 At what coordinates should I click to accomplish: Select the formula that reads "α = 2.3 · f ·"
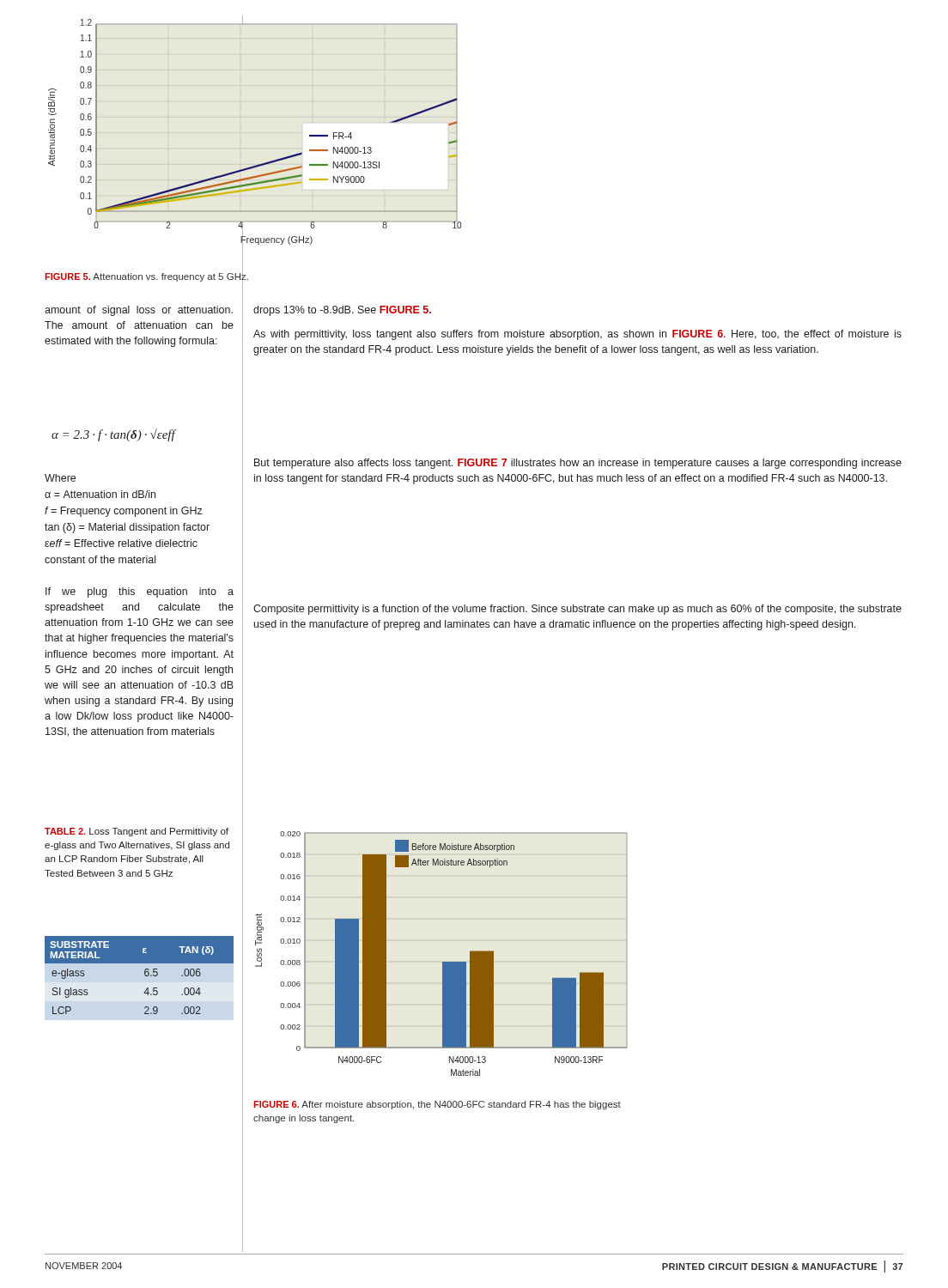click(145, 435)
